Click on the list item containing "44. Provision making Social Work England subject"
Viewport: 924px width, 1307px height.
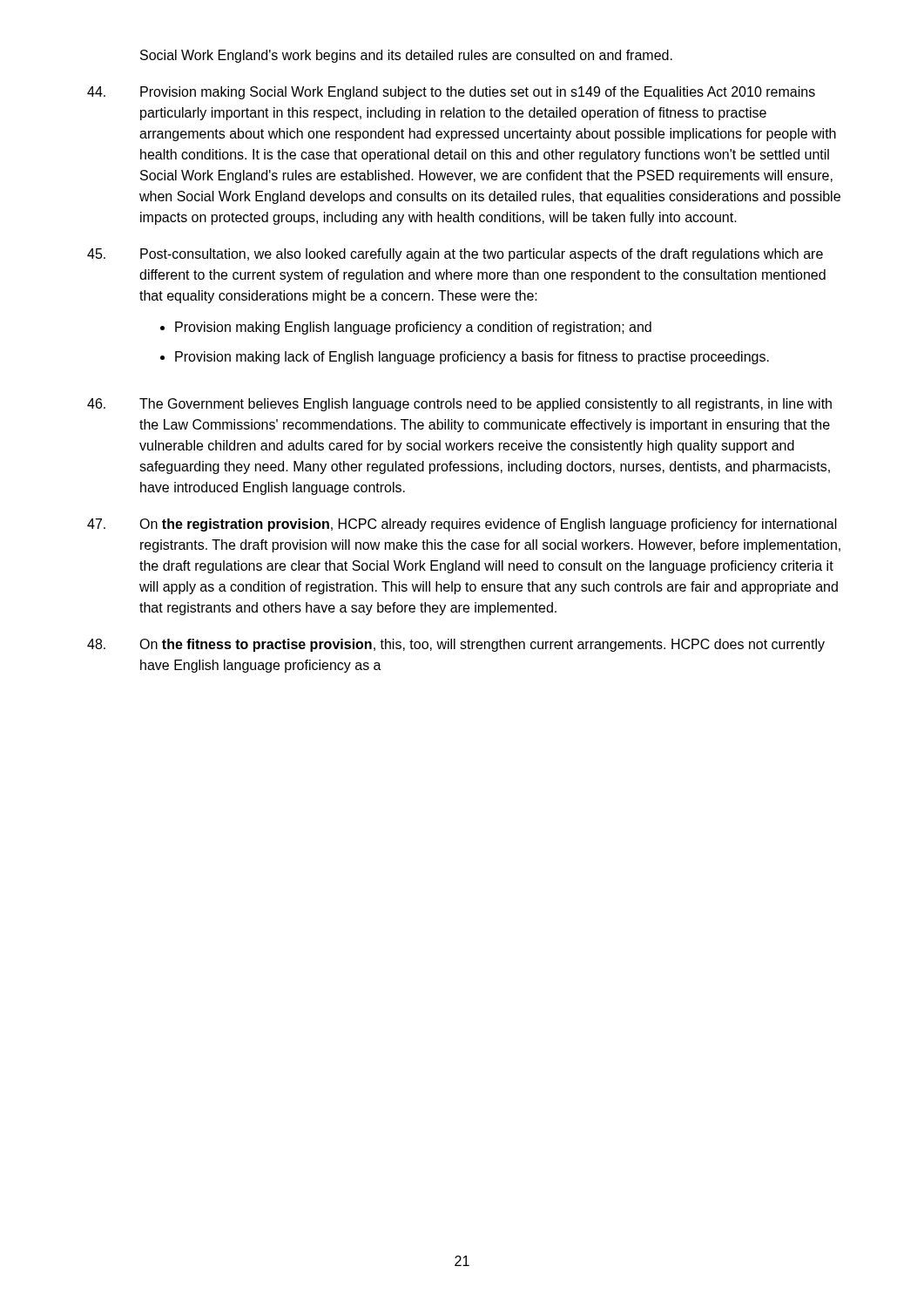(466, 155)
